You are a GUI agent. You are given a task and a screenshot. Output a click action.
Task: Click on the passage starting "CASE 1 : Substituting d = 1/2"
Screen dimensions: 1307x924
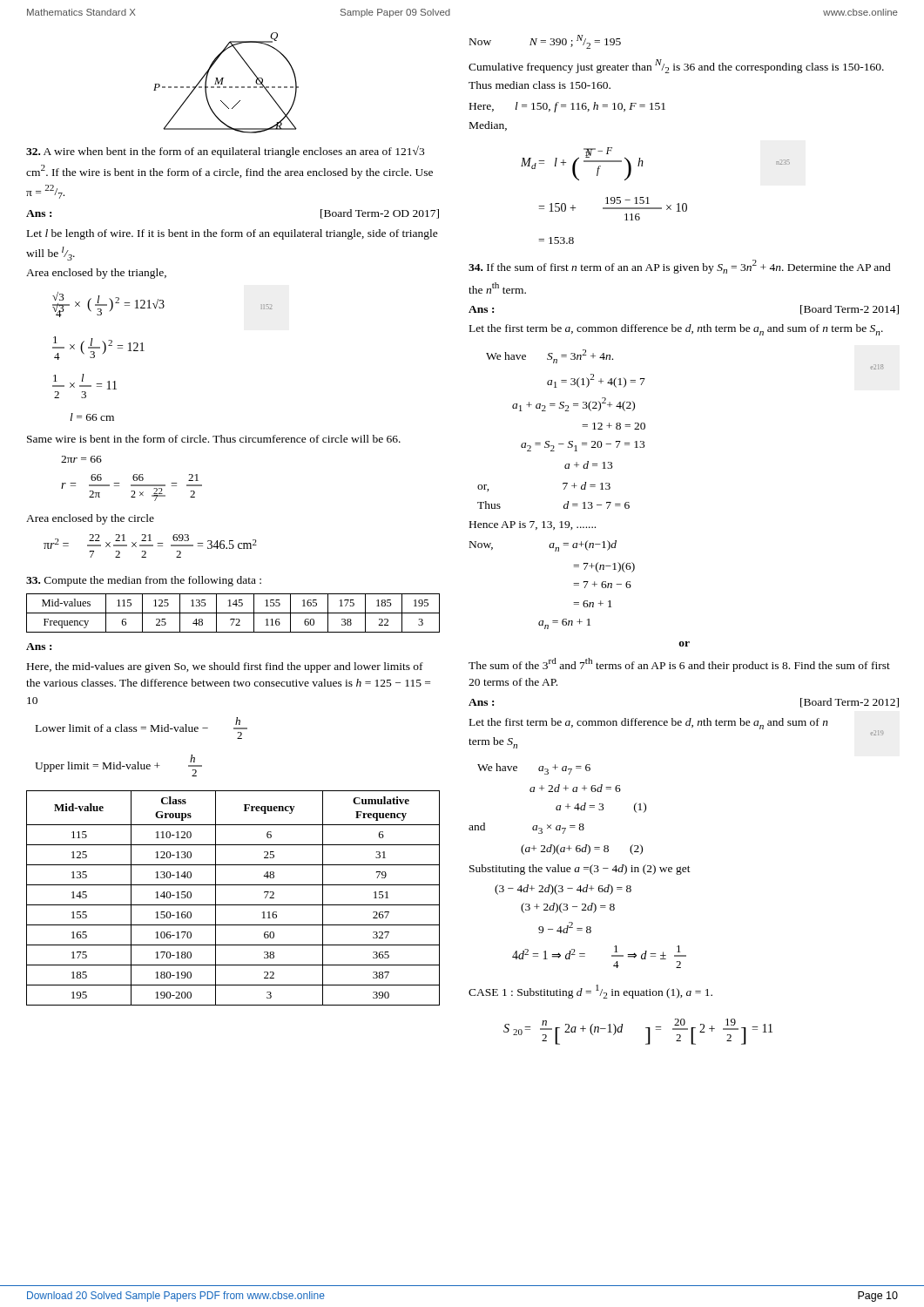pos(684,991)
